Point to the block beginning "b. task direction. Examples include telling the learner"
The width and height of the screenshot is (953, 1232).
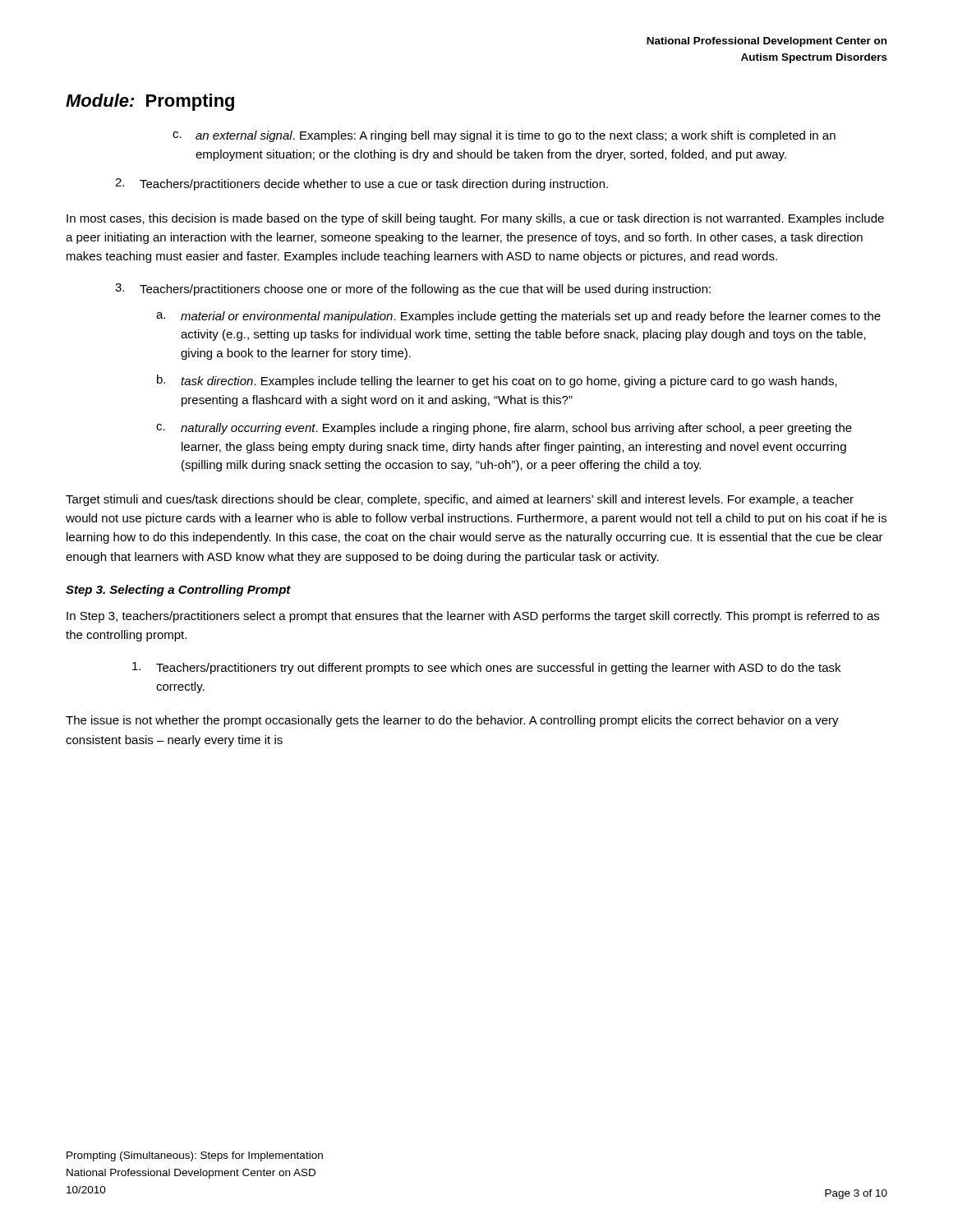click(522, 391)
